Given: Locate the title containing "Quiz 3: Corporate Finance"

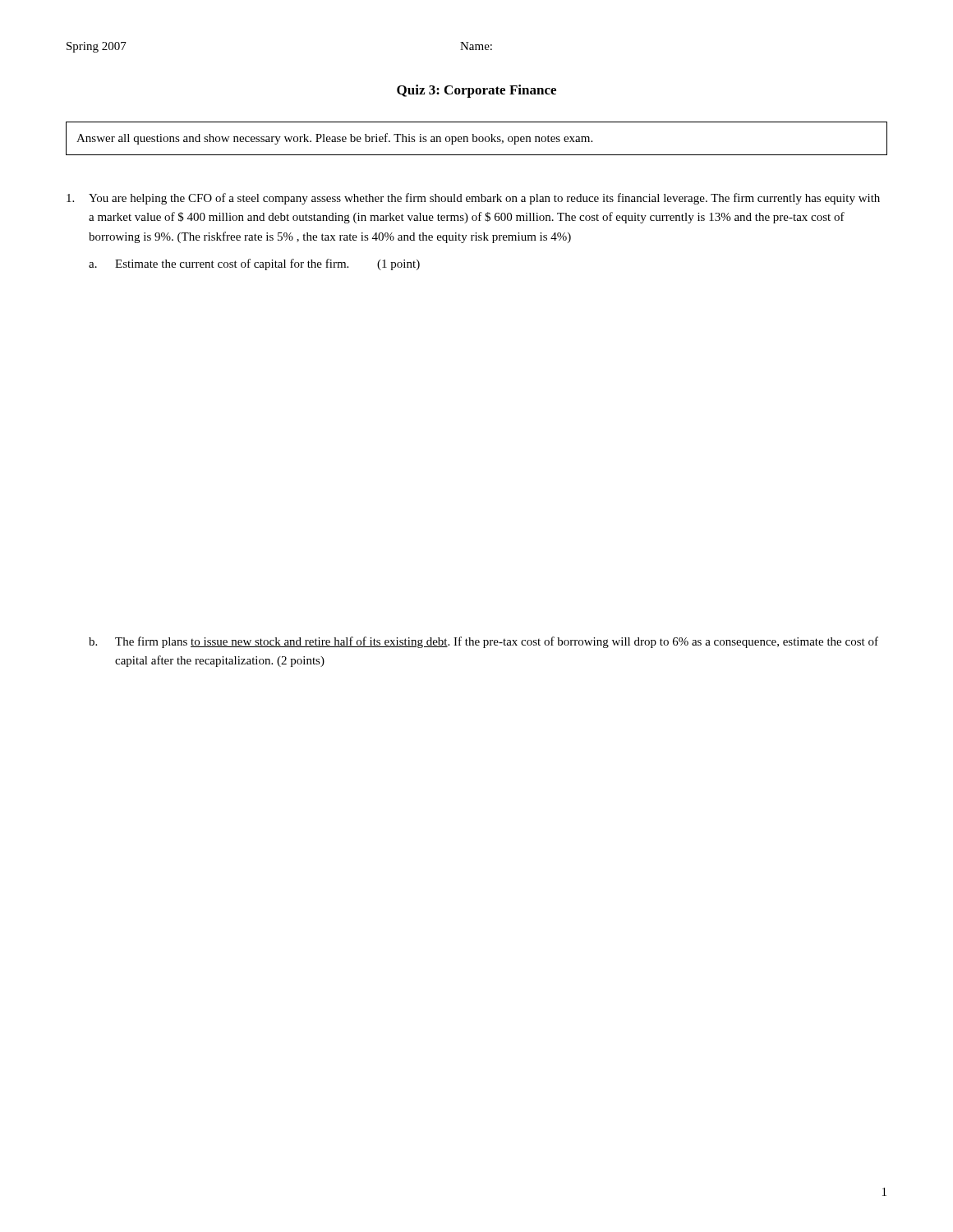Looking at the screenshot, I should coord(476,90).
